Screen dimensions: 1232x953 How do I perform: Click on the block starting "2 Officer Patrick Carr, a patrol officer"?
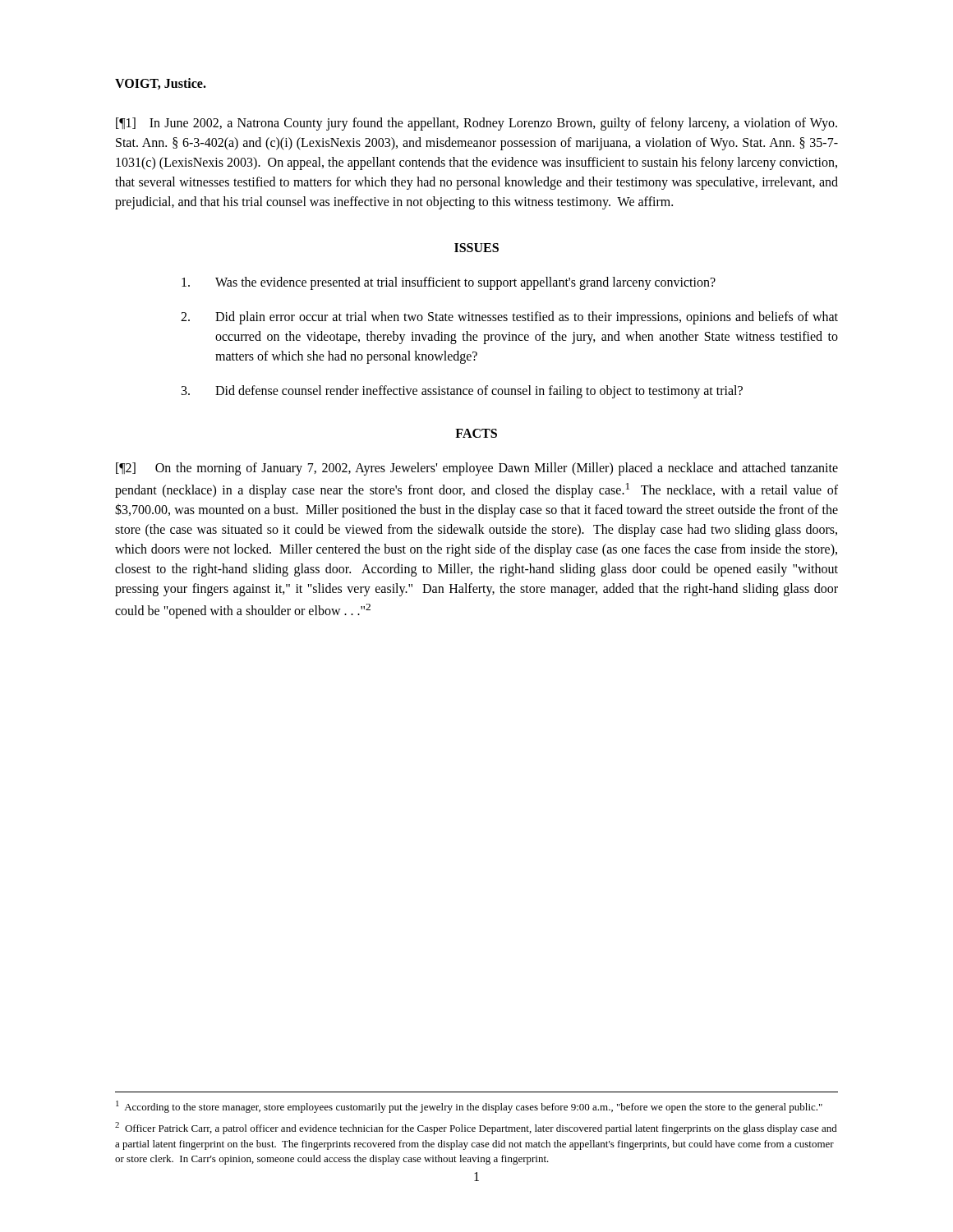coord(476,1142)
